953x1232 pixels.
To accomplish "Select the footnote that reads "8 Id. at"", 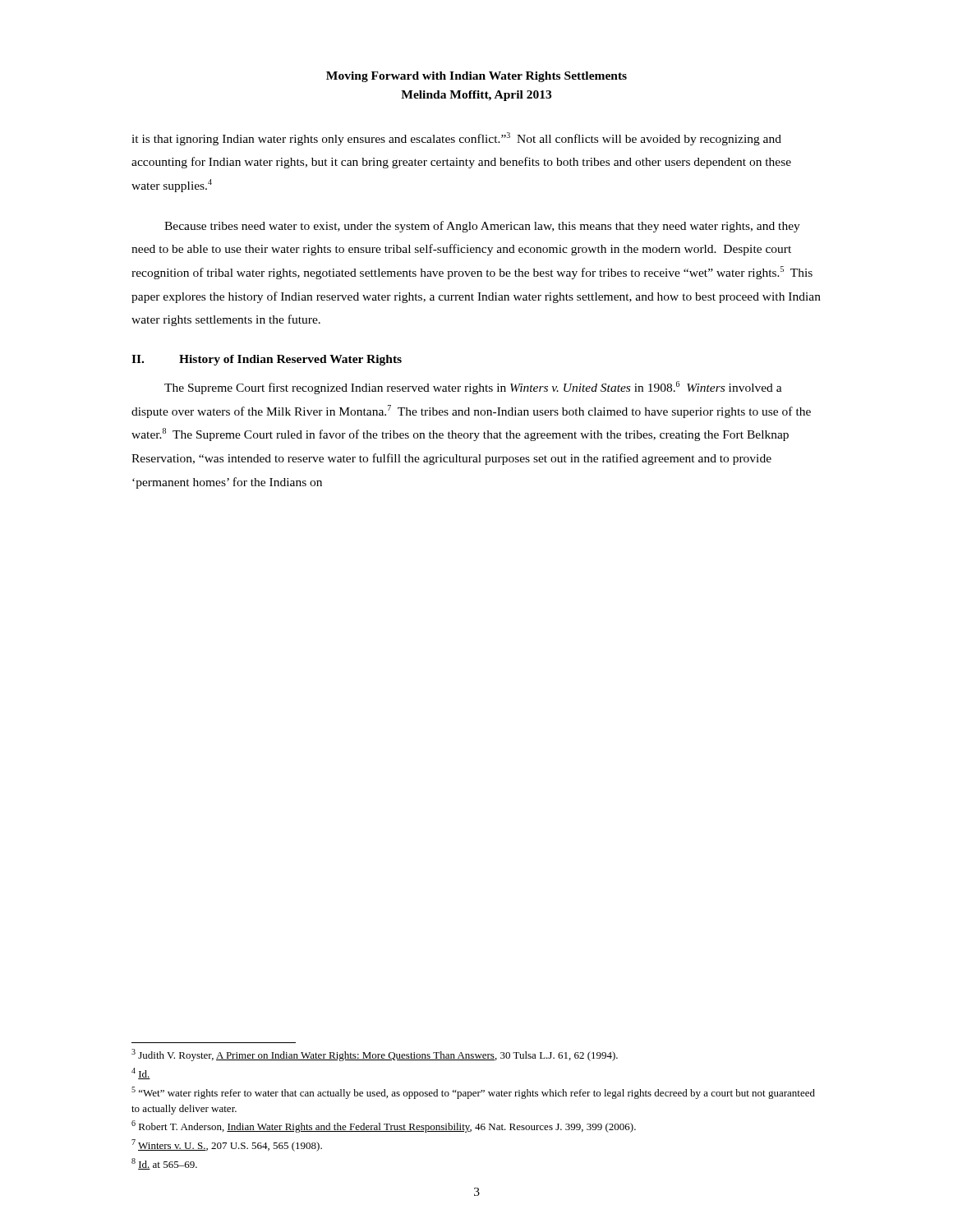I will (x=164, y=1164).
